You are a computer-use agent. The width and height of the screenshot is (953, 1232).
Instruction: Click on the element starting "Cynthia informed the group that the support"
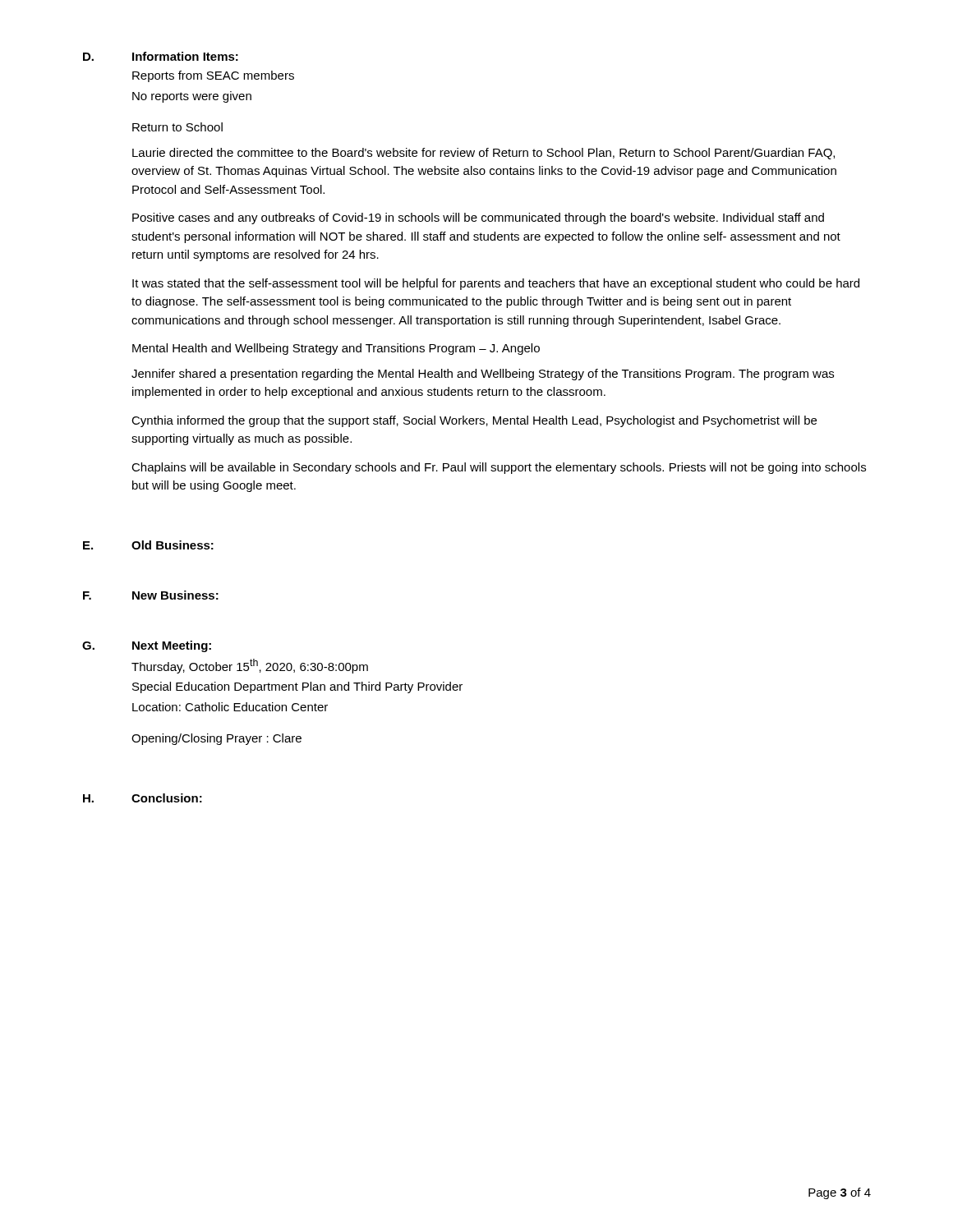[501, 430]
